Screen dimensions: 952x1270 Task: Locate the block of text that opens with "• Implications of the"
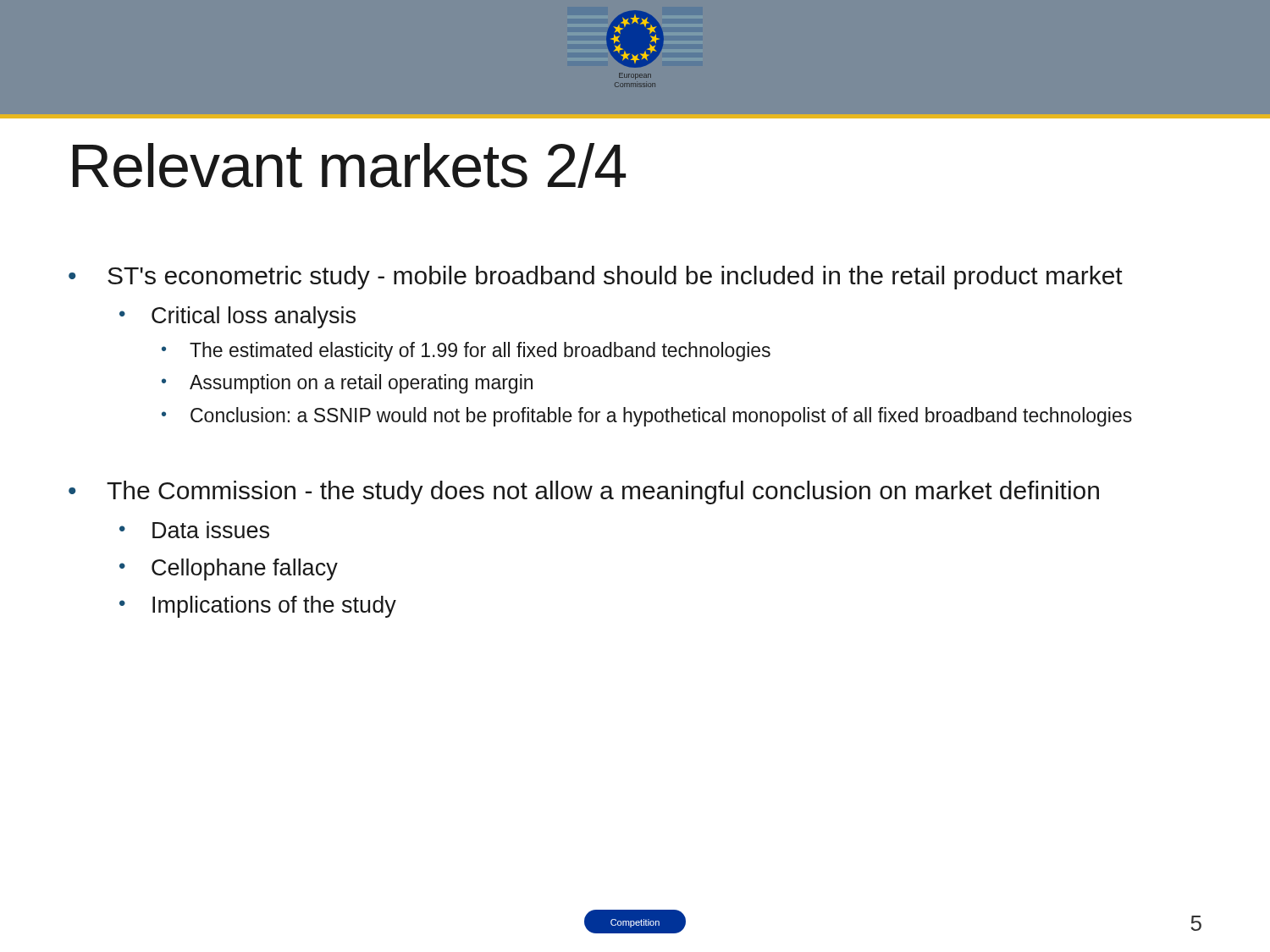click(x=258, y=607)
